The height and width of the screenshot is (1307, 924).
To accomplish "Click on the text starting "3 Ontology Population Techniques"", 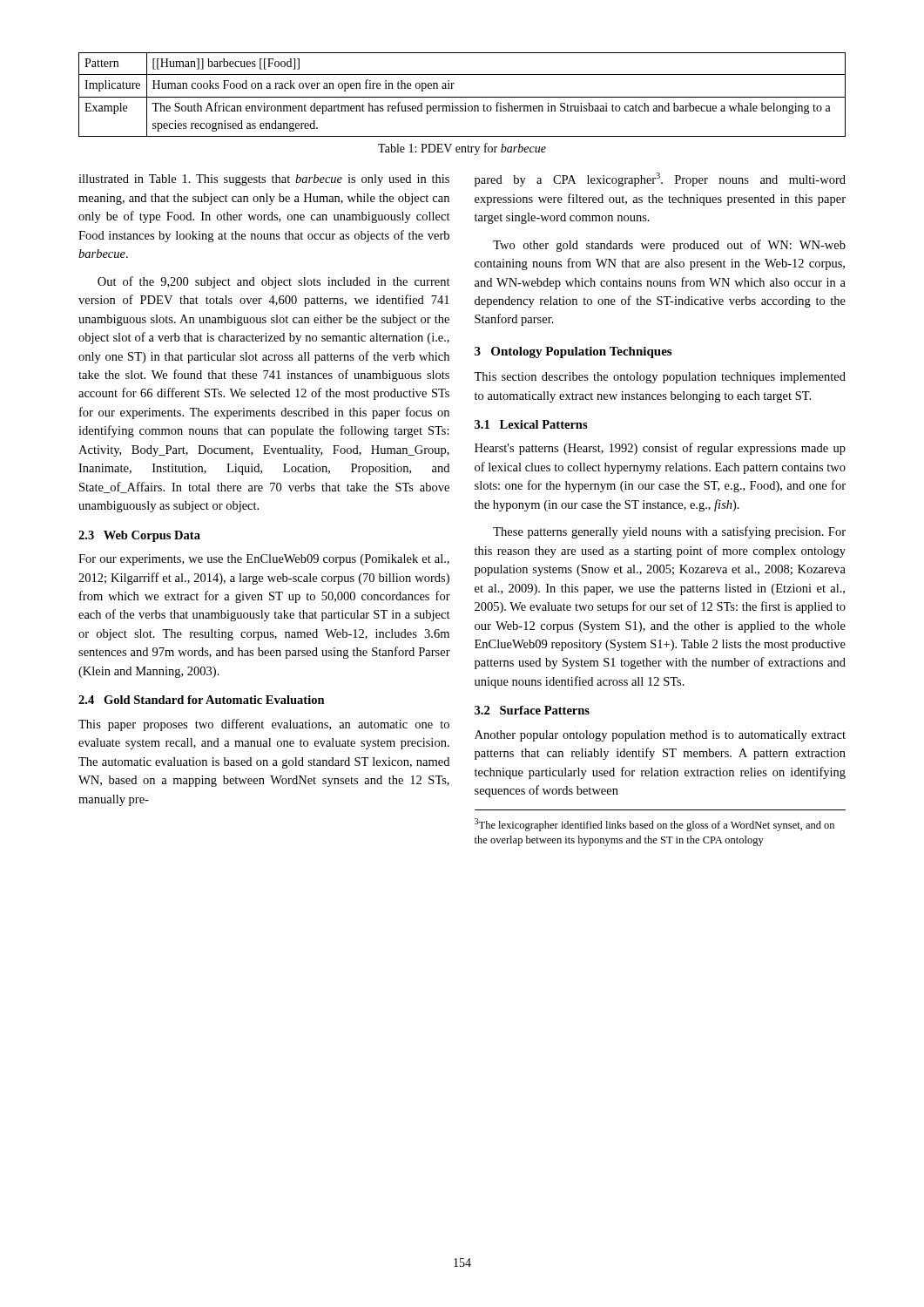I will pos(573,351).
